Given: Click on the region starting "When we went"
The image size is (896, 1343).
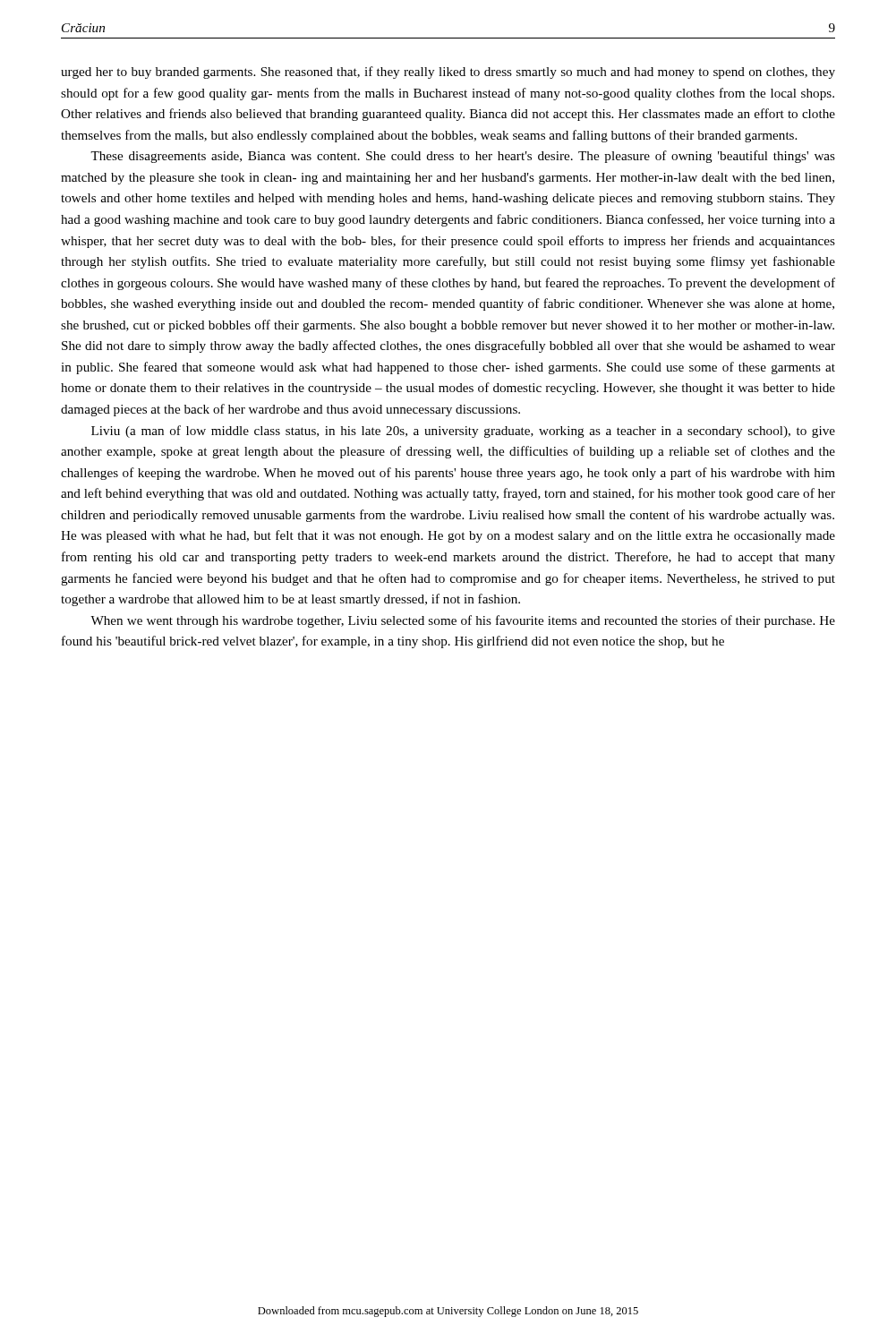Looking at the screenshot, I should [448, 631].
